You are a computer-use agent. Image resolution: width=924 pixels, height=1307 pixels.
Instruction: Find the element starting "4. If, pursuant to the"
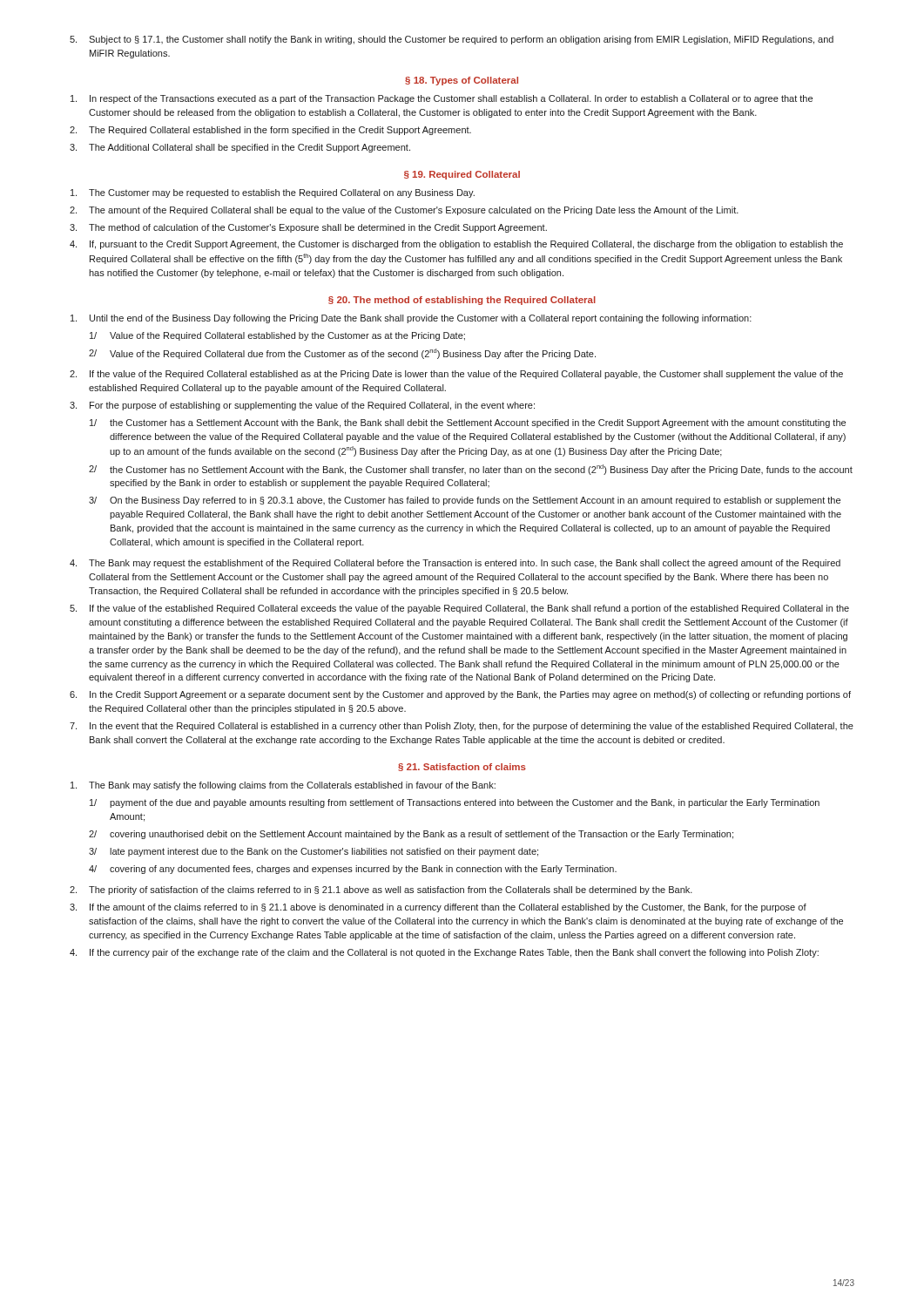point(462,259)
